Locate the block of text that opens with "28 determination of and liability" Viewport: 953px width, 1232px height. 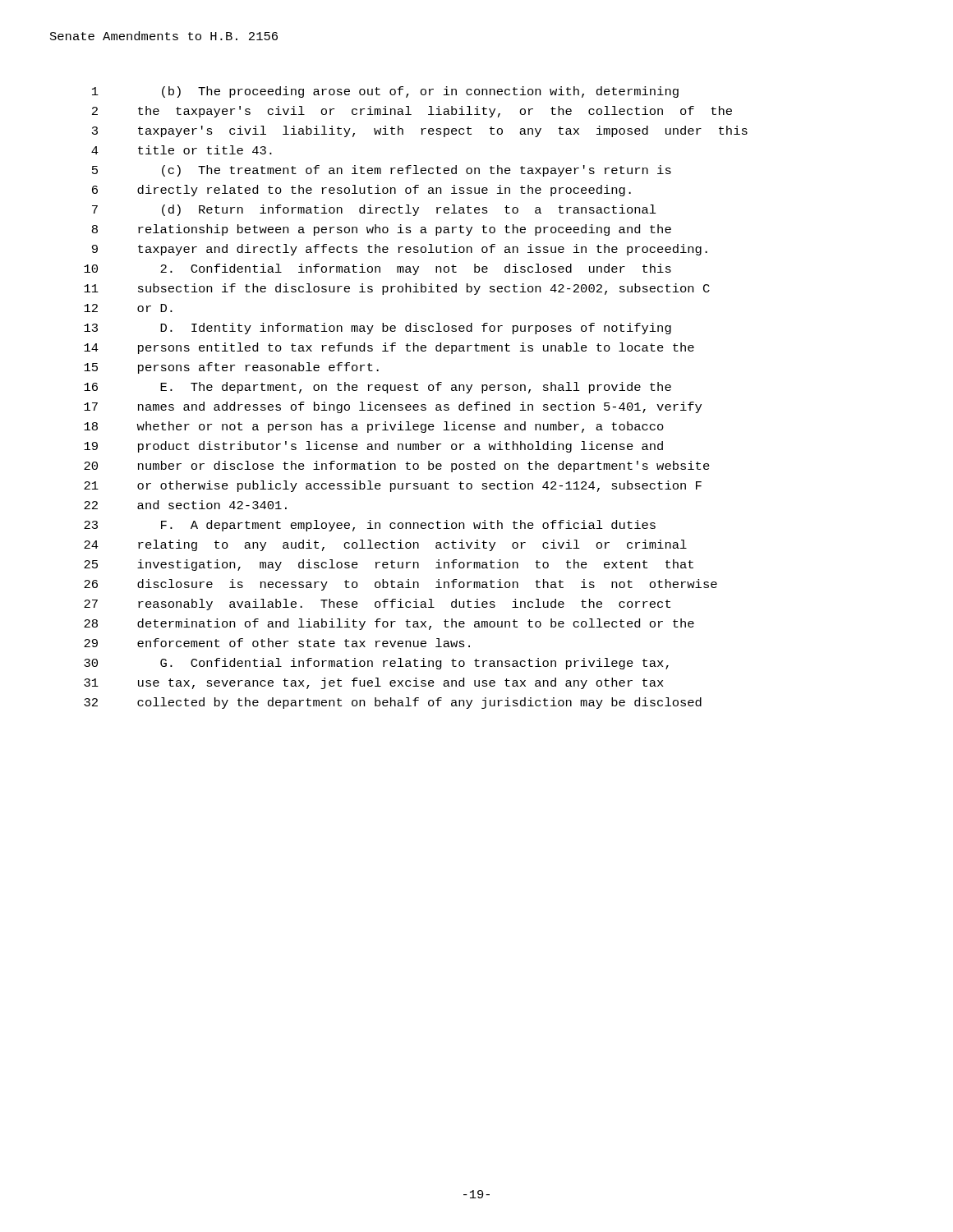click(476, 625)
